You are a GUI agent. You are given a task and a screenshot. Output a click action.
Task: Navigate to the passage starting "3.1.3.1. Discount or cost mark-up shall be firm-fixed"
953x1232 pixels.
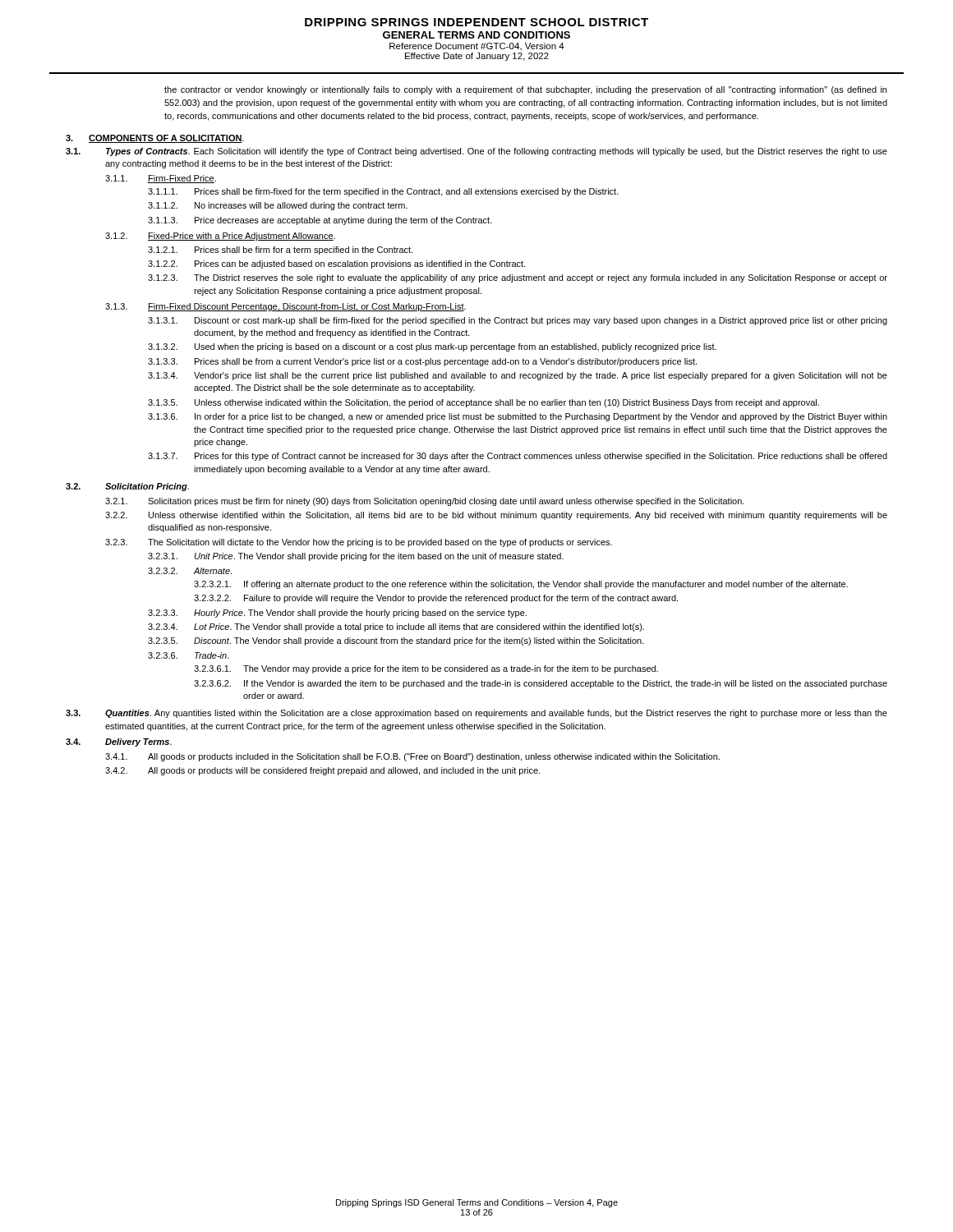(x=518, y=327)
